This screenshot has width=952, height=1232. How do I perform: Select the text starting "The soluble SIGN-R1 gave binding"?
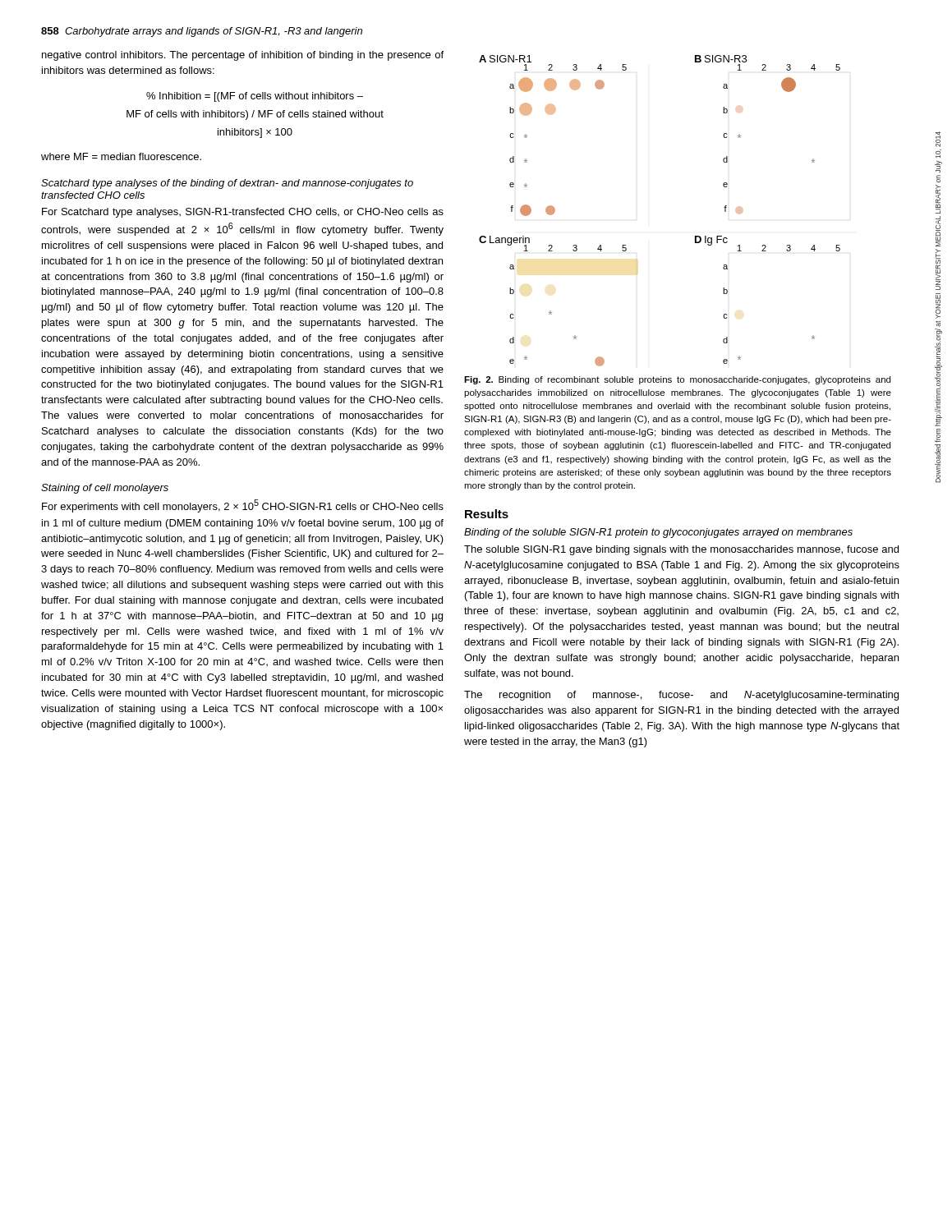(x=682, y=646)
